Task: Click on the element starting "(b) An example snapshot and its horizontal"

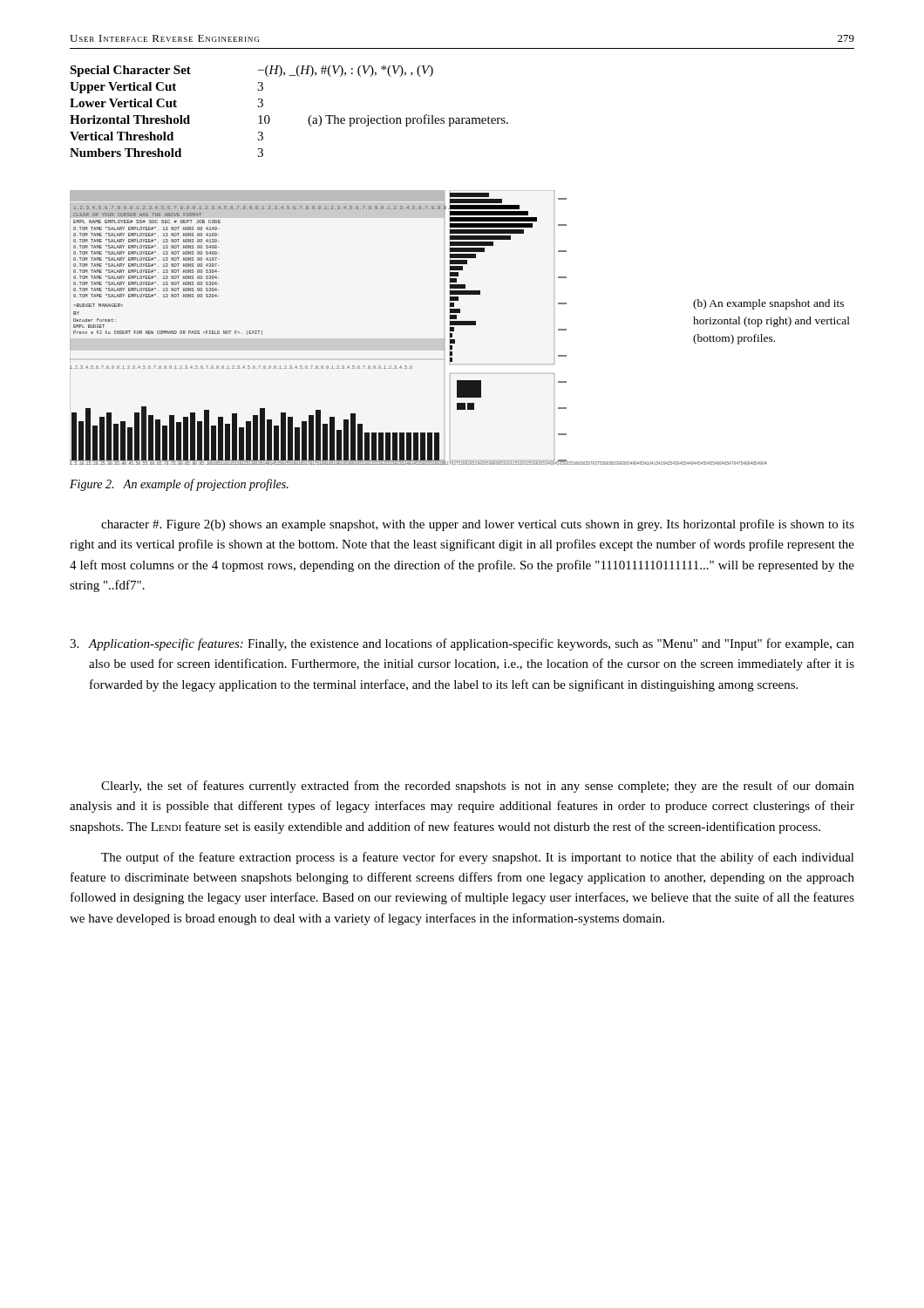Action: coord(771,320)
